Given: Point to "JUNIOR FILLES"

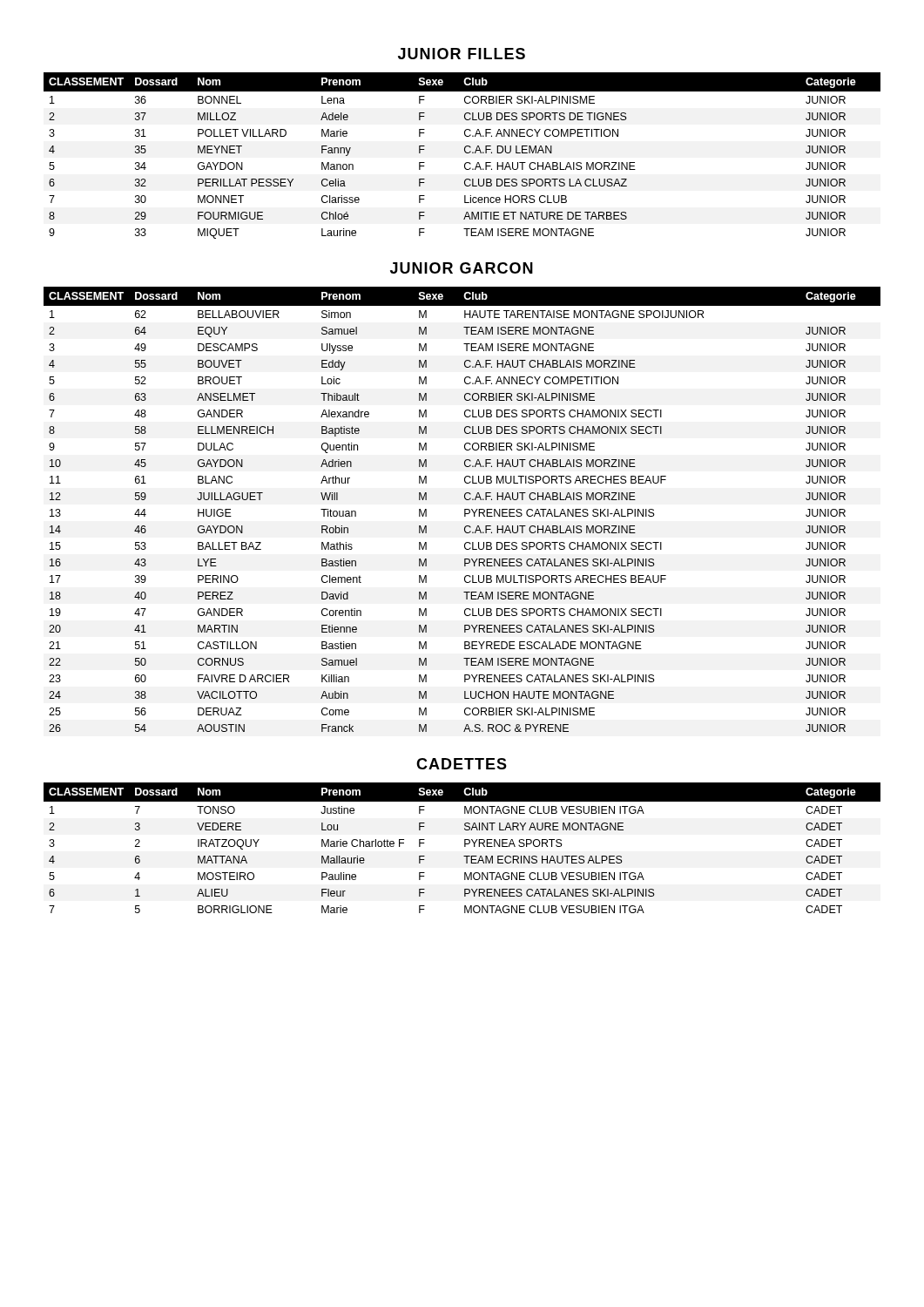Looking at the screenshot, I should tap(462, 54).
